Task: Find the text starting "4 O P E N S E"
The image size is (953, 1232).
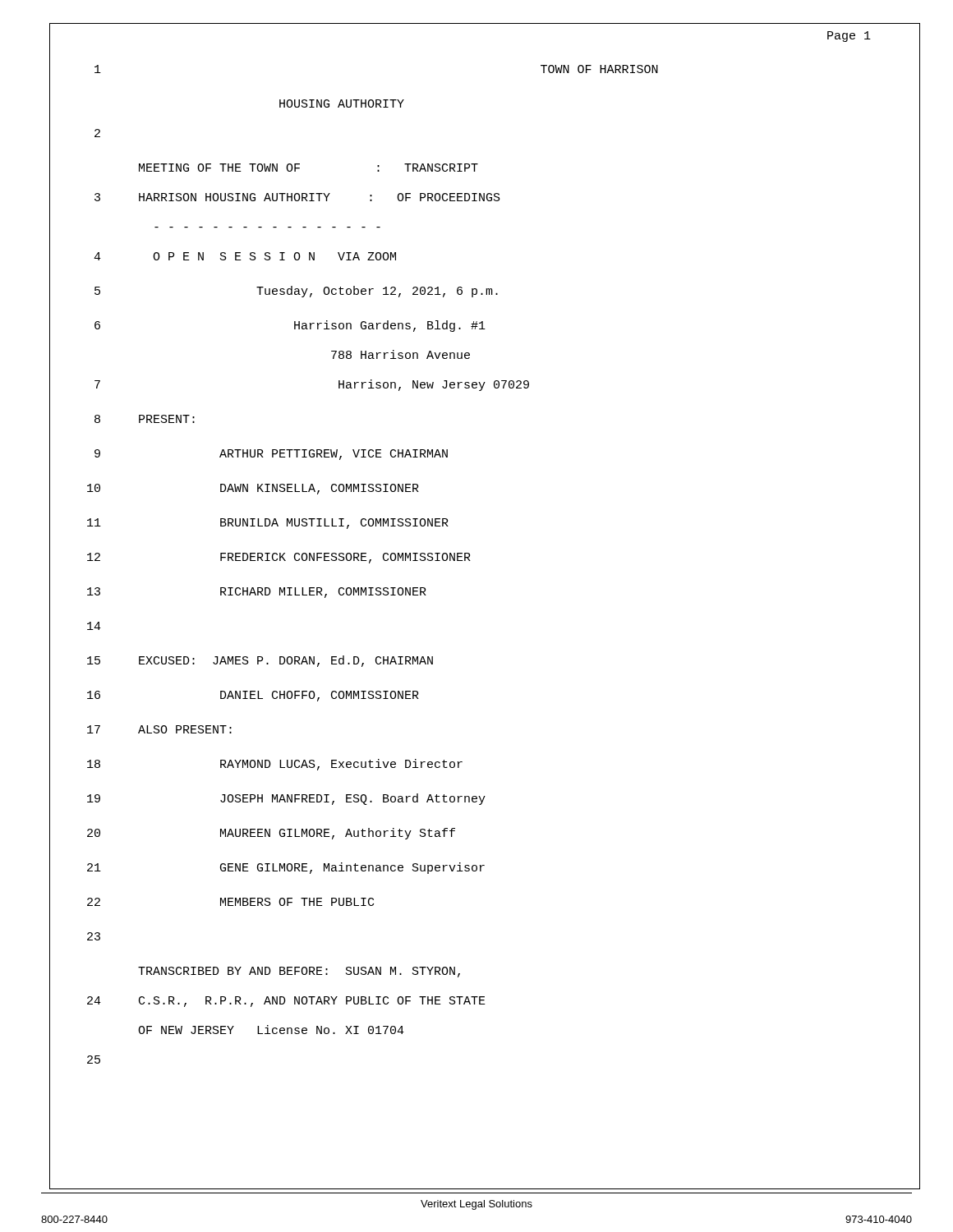Action: pos(238,257)
